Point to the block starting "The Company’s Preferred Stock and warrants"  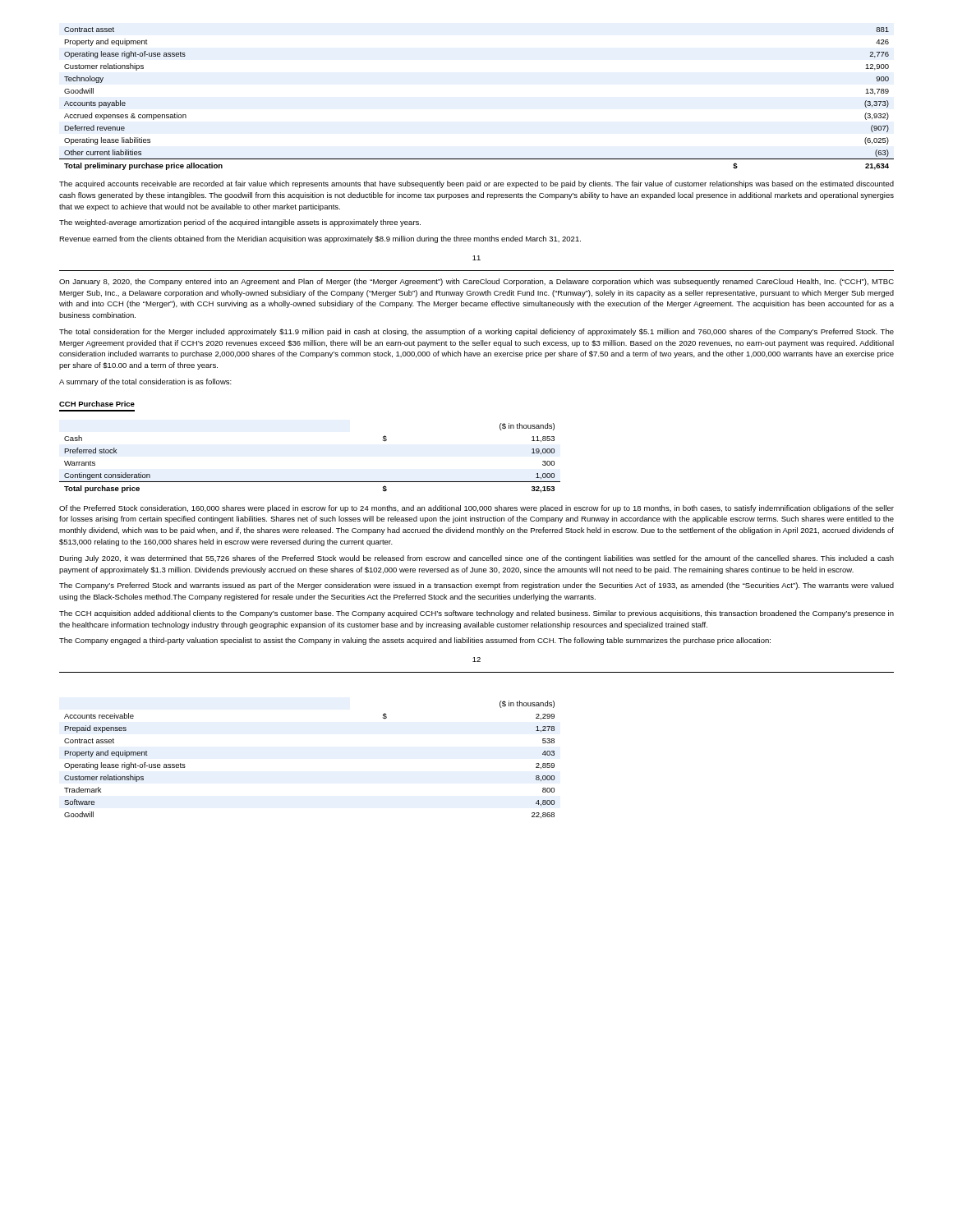(476, 591)
